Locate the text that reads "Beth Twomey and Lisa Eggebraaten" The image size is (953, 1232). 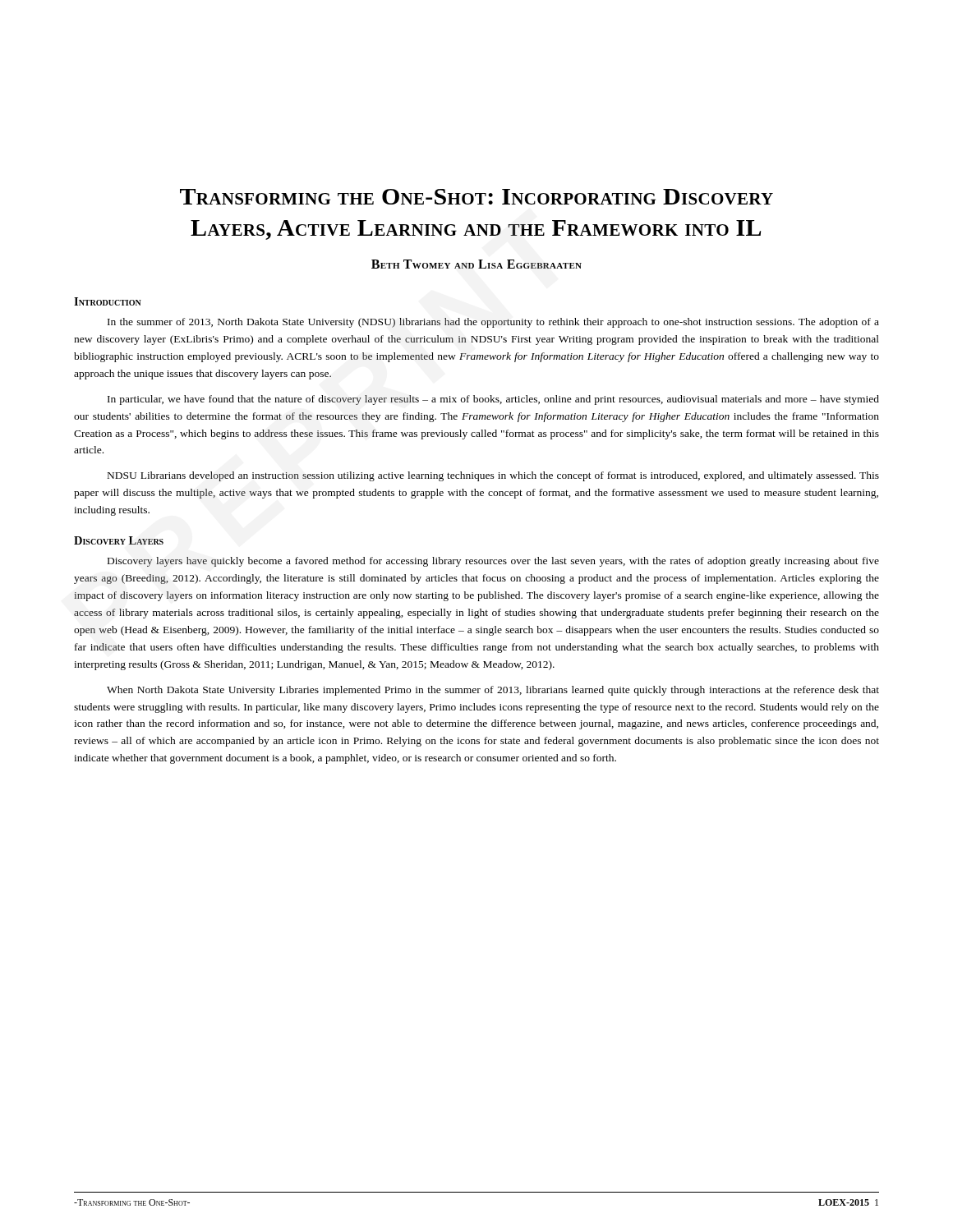pos(476,264)
